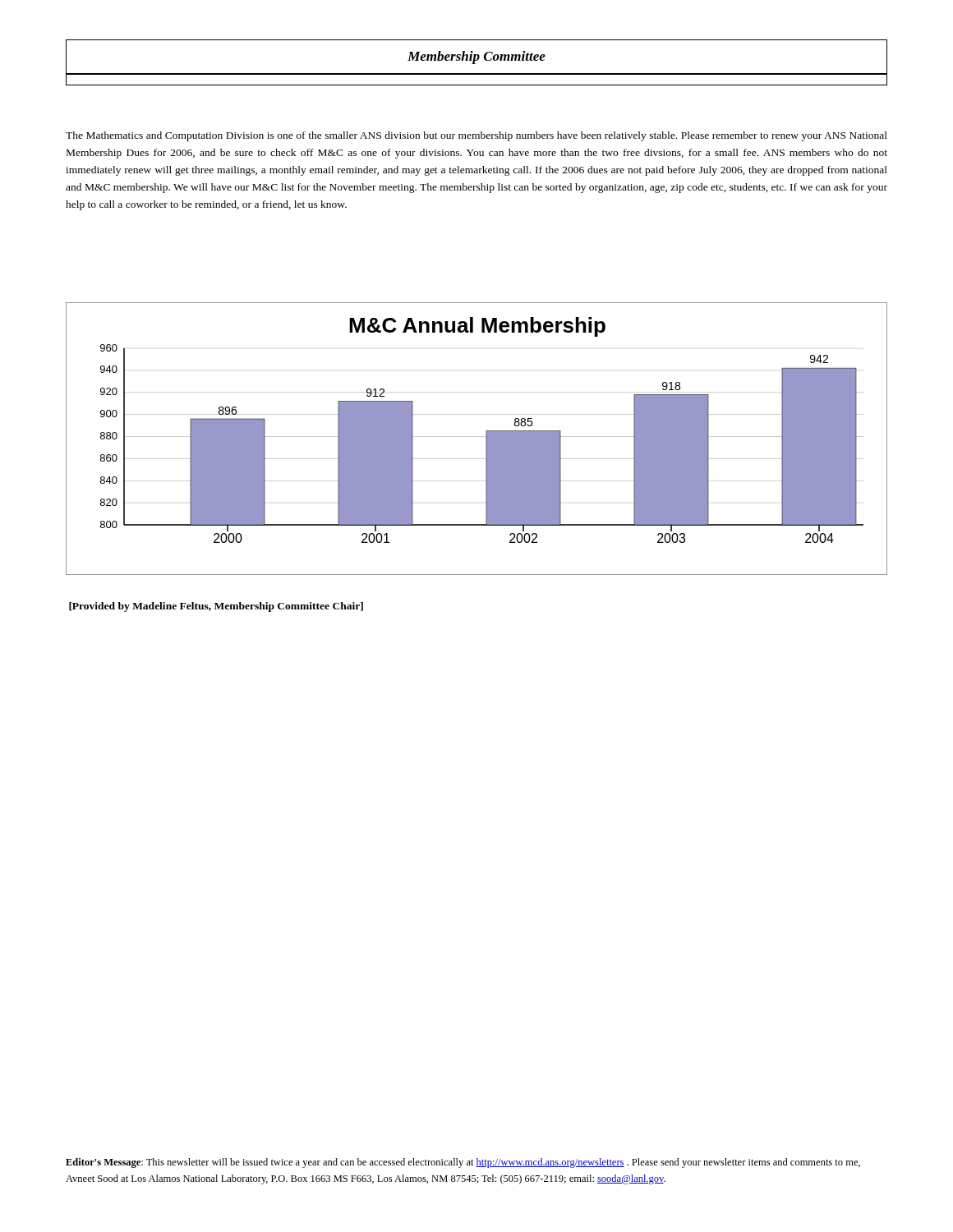Select the text with the text "[Provided by Madeline Feltus, Membership Committee Chair]"

[215, 606]
